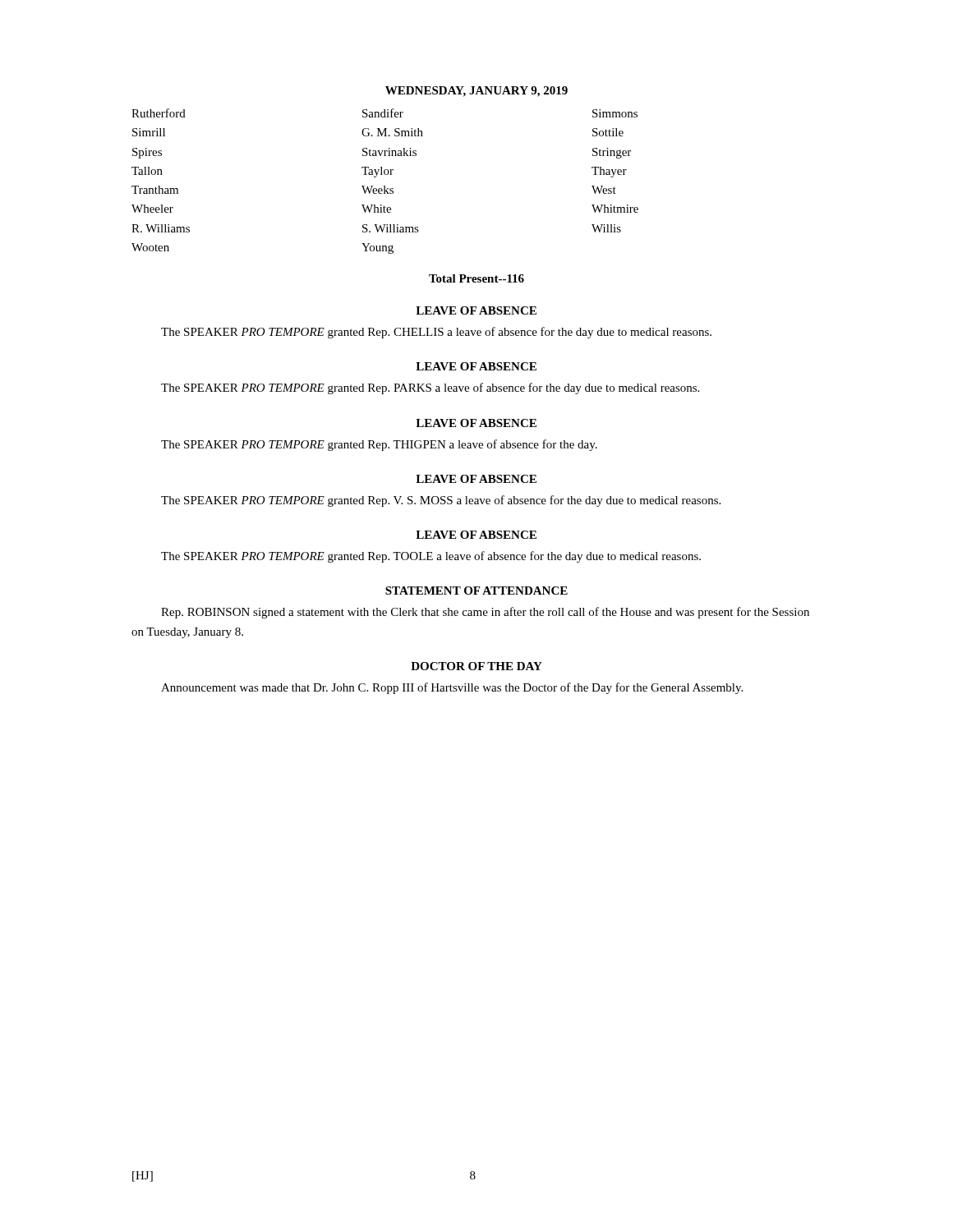Find "DOCTOR OF THE DAY" on this page

pyautogui.click(x=476, y=666)
